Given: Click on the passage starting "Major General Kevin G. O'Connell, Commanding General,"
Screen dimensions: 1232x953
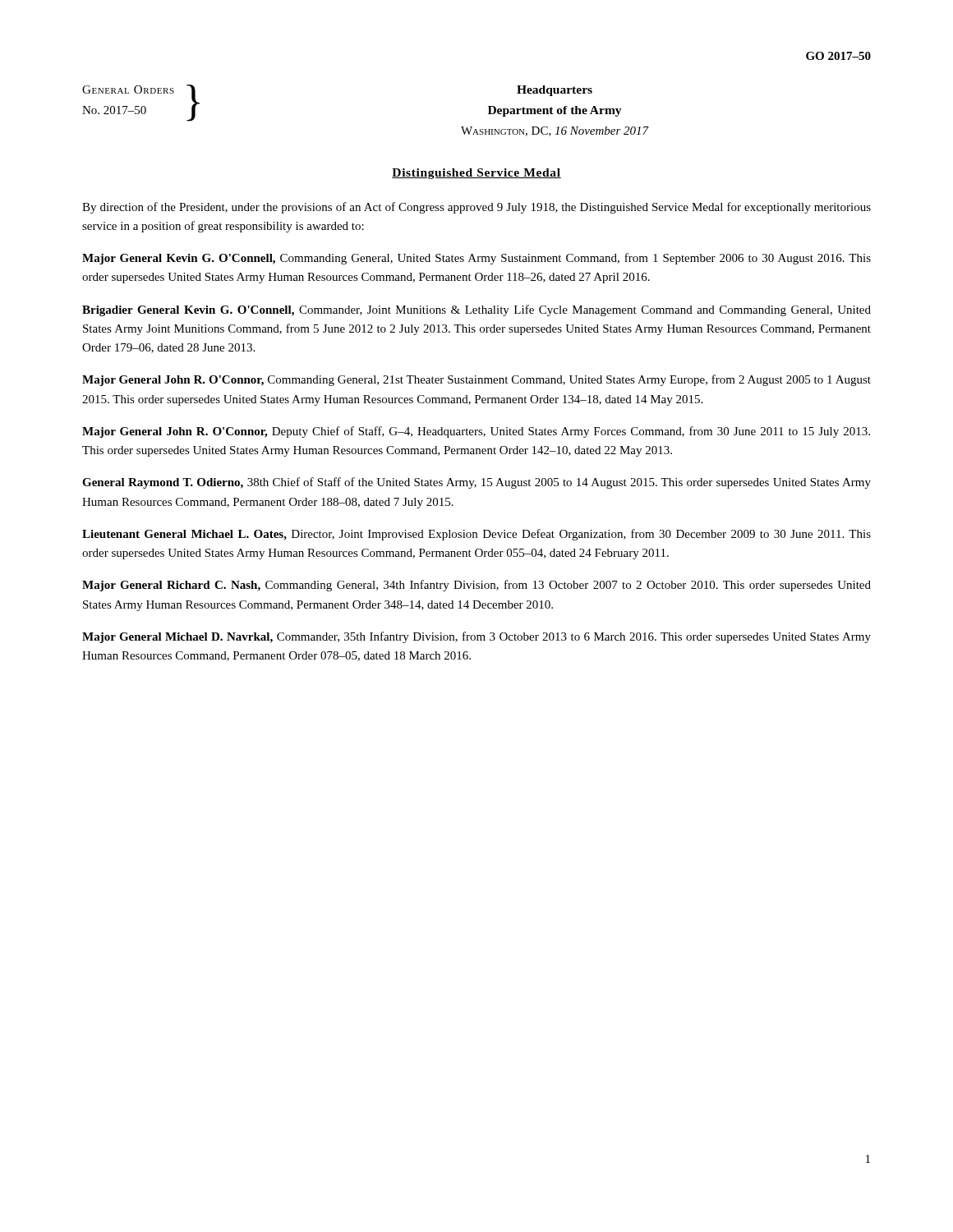Looking at the screenshot, I should tap(476, 268).
